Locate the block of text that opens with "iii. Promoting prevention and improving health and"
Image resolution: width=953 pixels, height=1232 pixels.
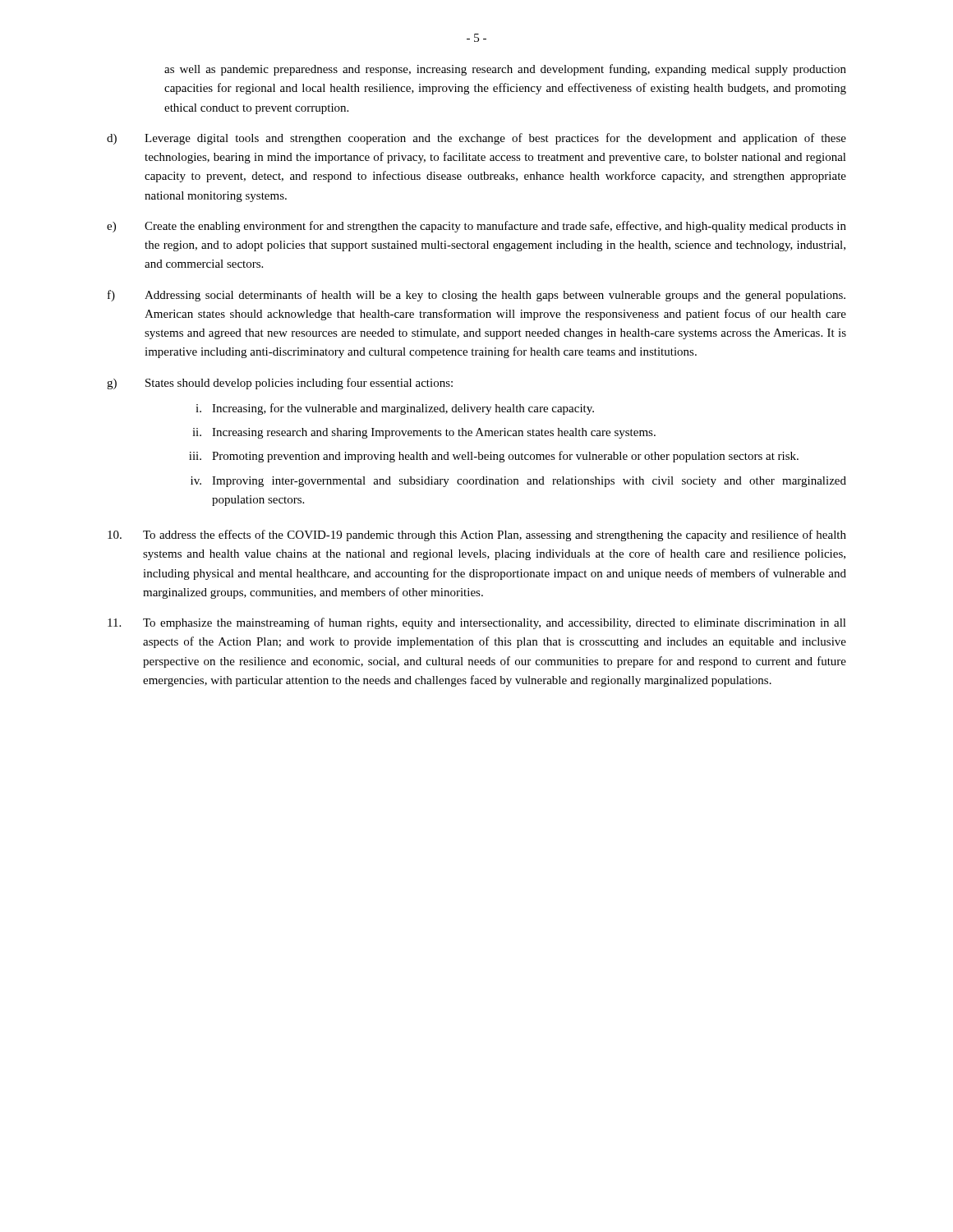(x=508, y=457)
